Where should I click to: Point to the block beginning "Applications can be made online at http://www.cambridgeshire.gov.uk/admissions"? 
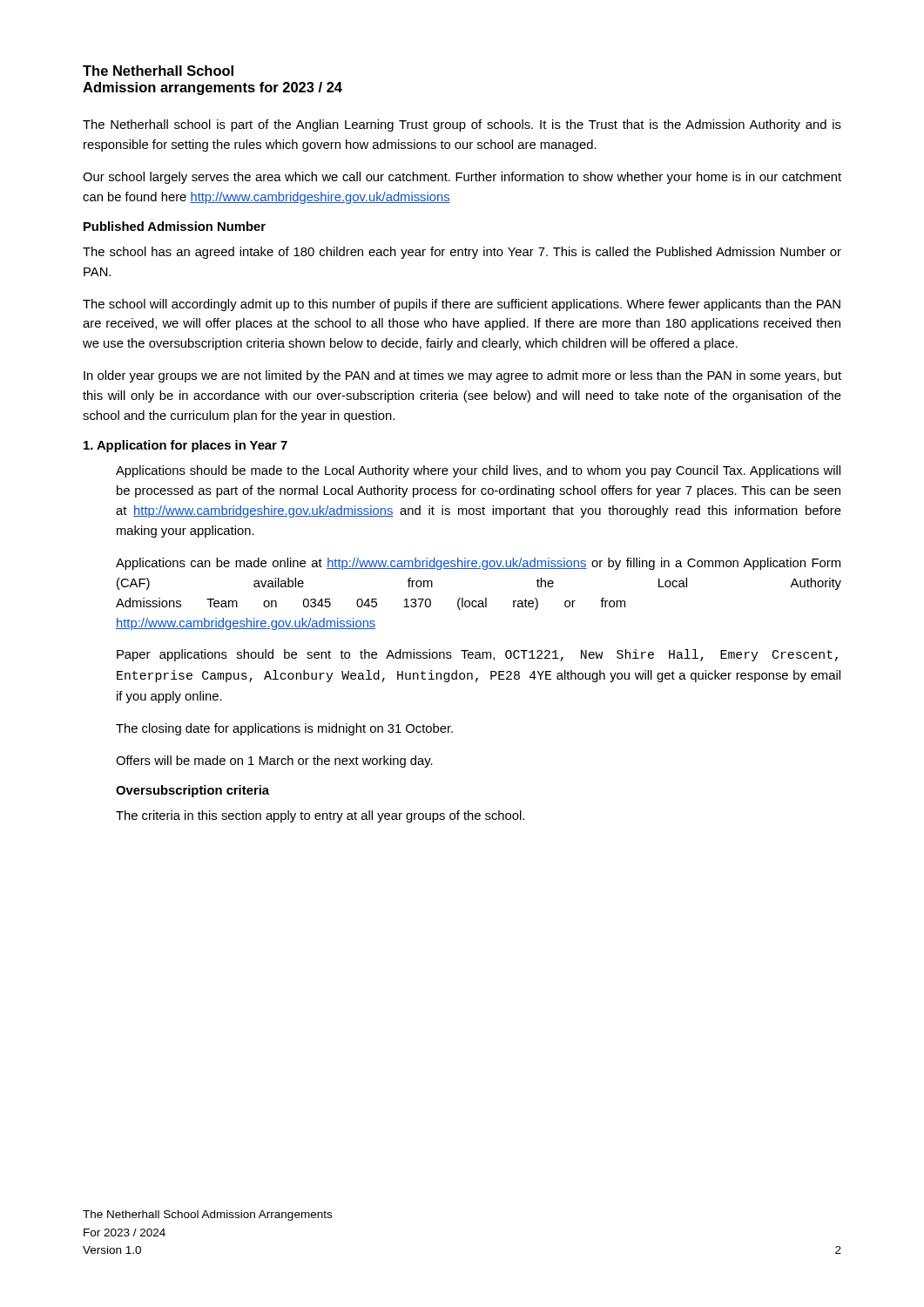[479, 593]
